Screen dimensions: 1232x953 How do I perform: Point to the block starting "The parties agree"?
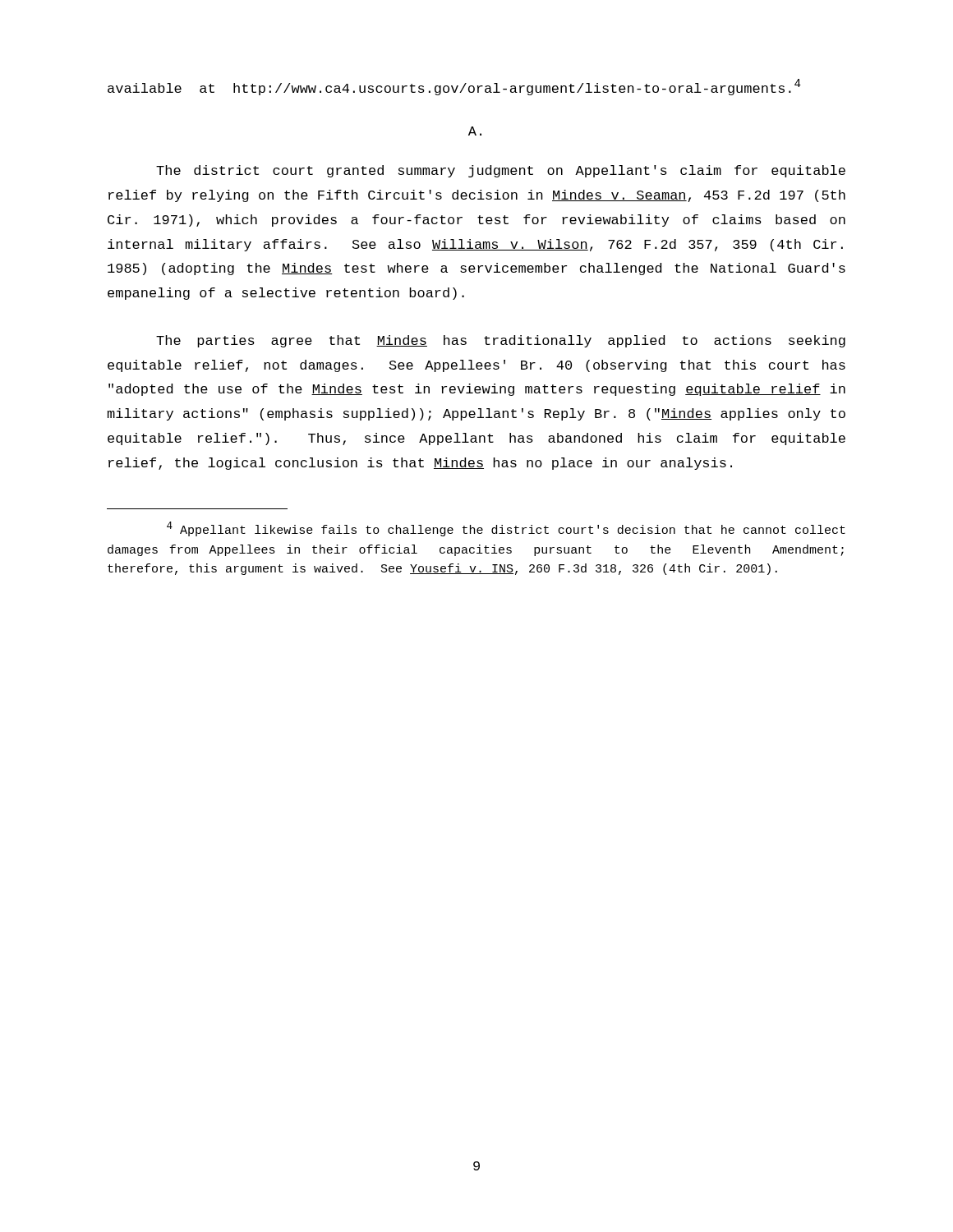click(476, 402)
